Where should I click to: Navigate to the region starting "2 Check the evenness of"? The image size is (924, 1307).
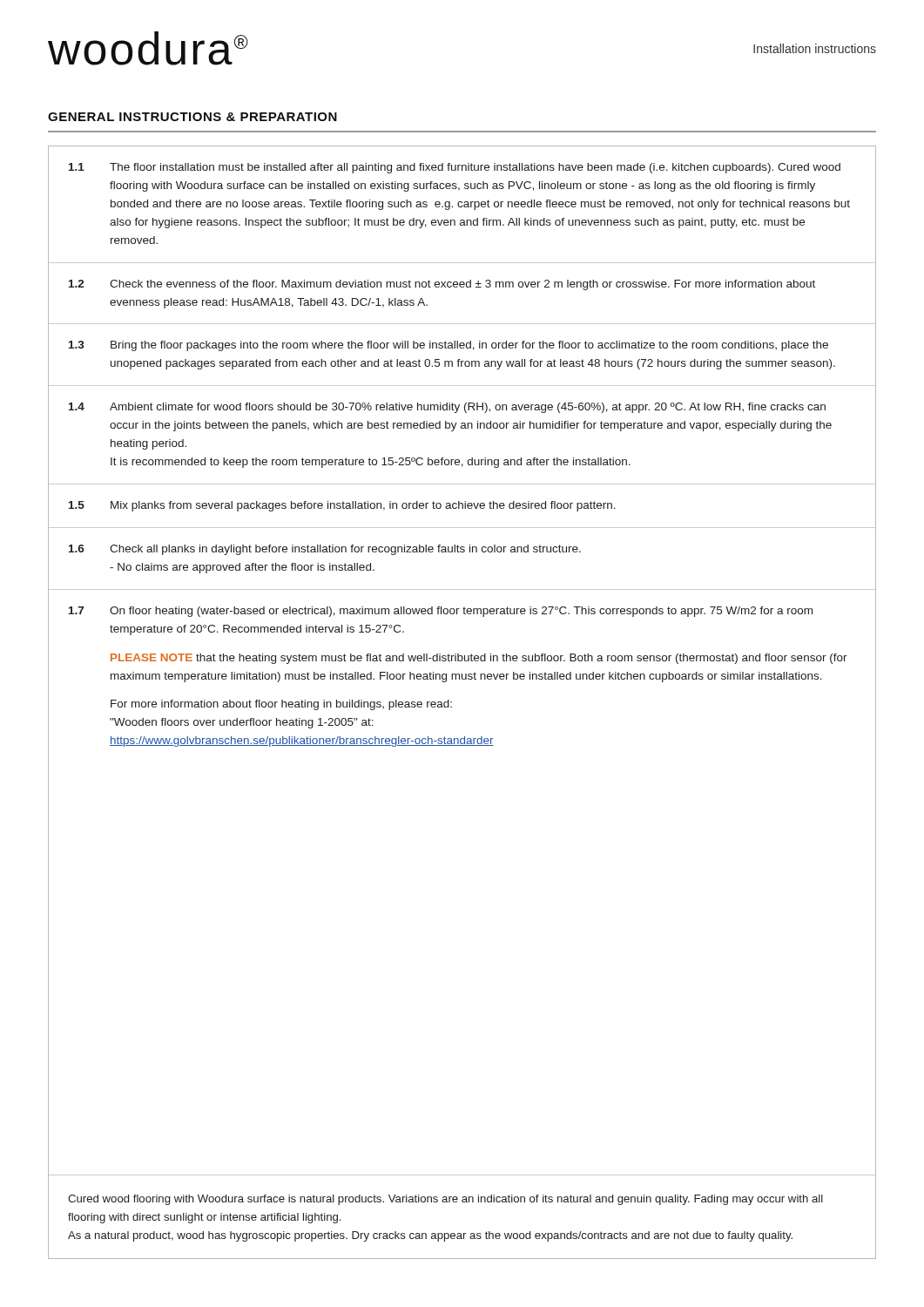[462, 293]
